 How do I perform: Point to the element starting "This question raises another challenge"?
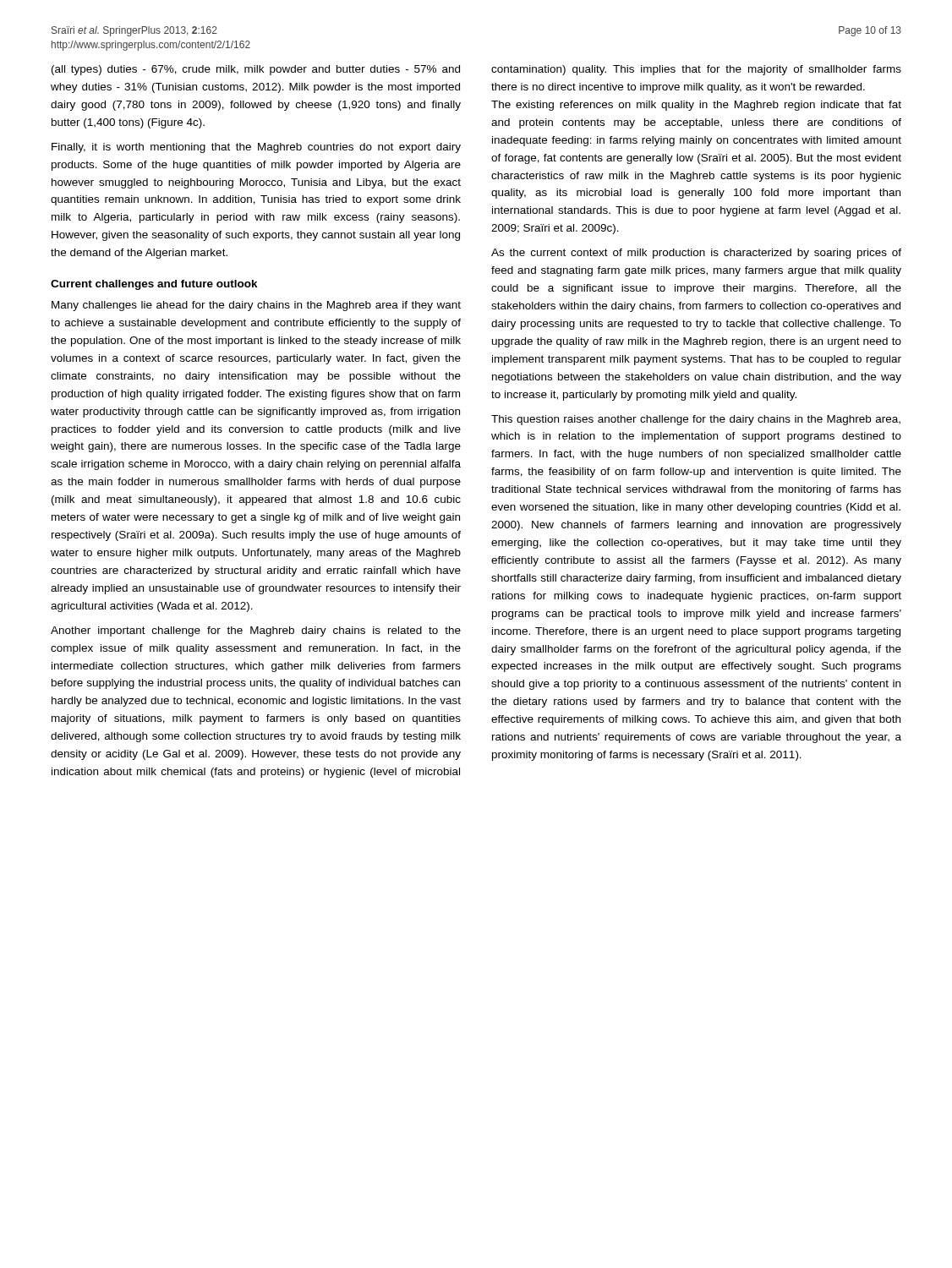[696, 587]
